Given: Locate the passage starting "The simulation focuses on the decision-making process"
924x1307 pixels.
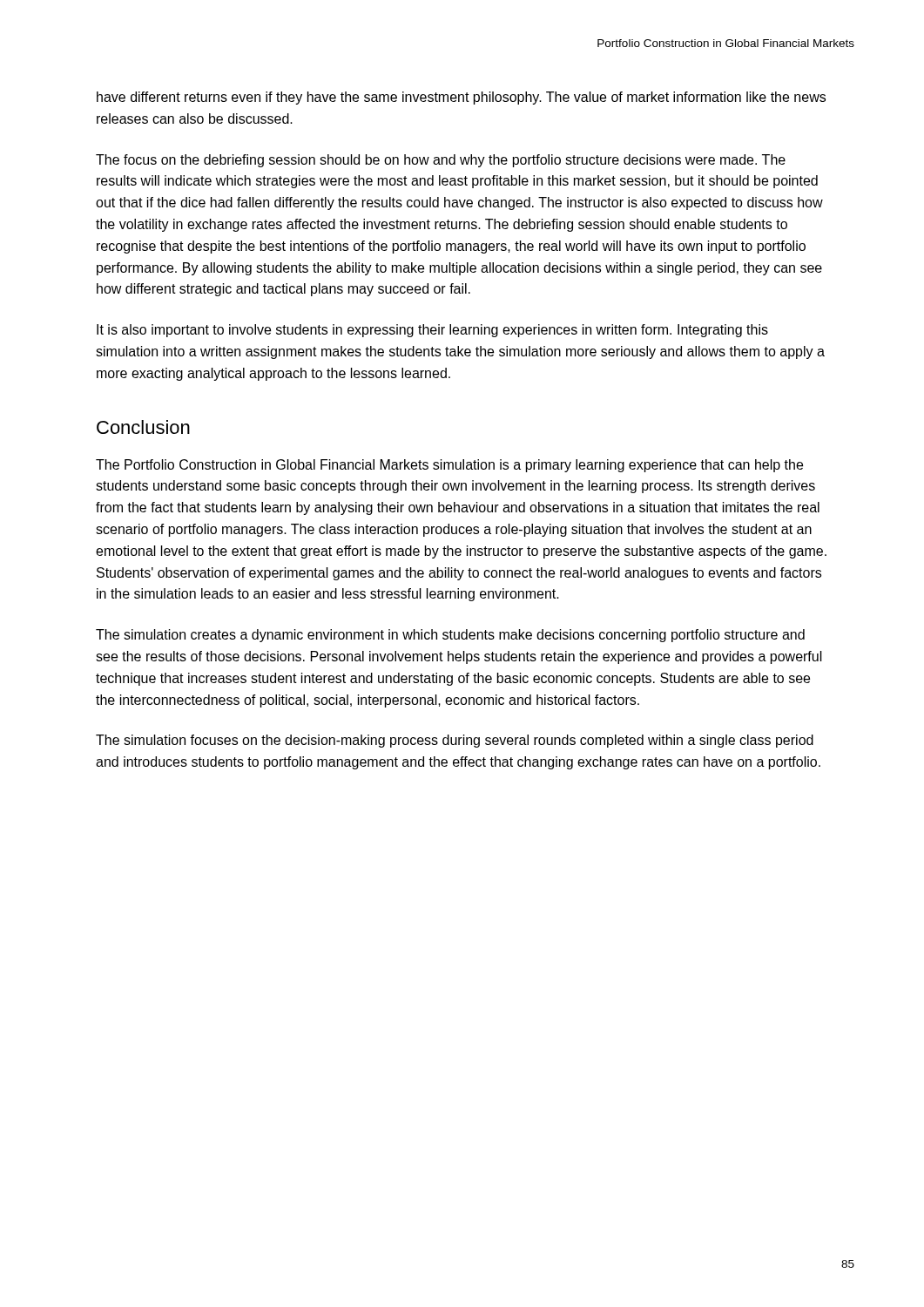Looking at the screenshot, I should tap(459, 751).
